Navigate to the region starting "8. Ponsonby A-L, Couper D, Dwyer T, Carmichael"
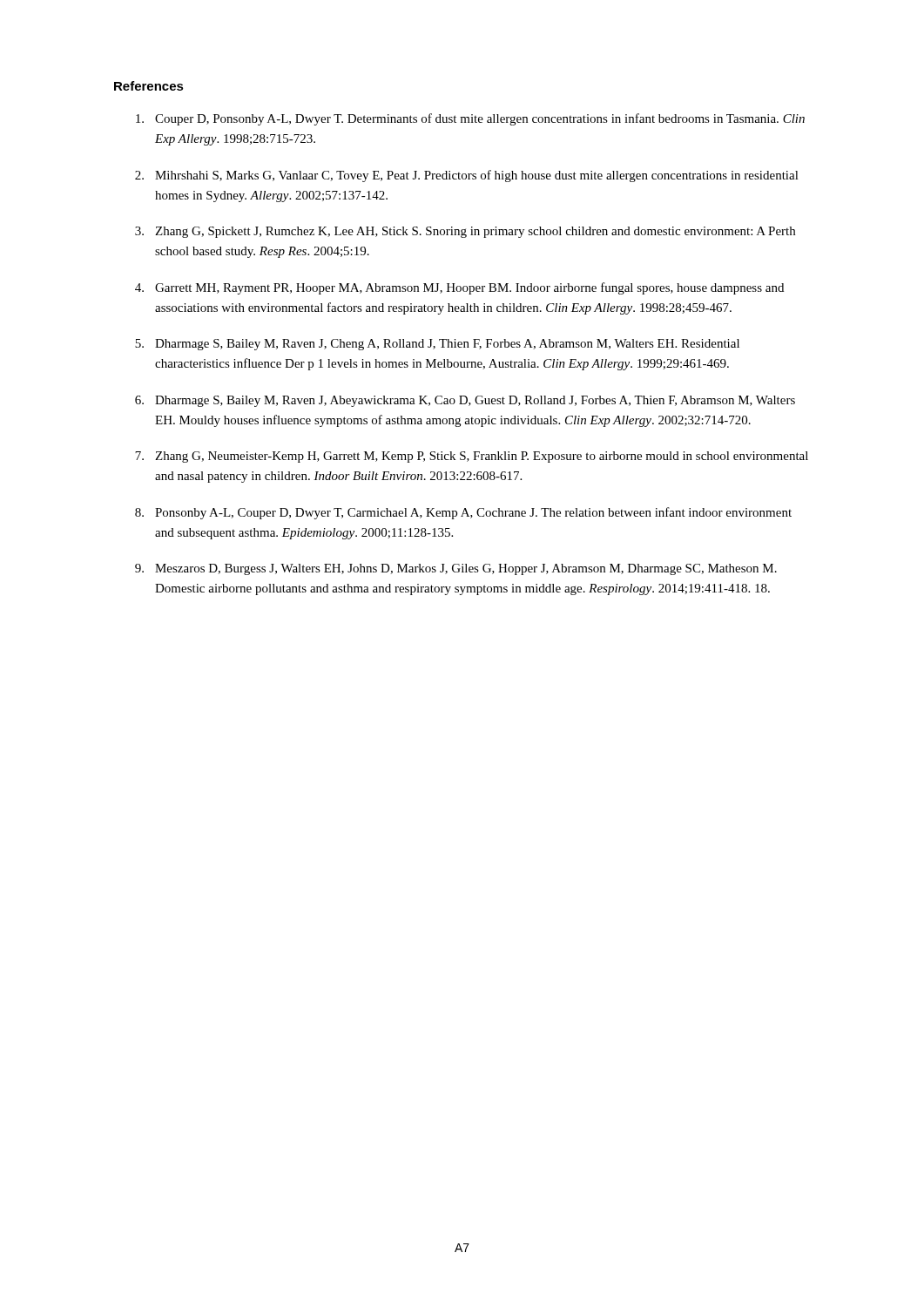Viewport: 924px width, 1307px height. pyautogui.click(x=462, y=523)
